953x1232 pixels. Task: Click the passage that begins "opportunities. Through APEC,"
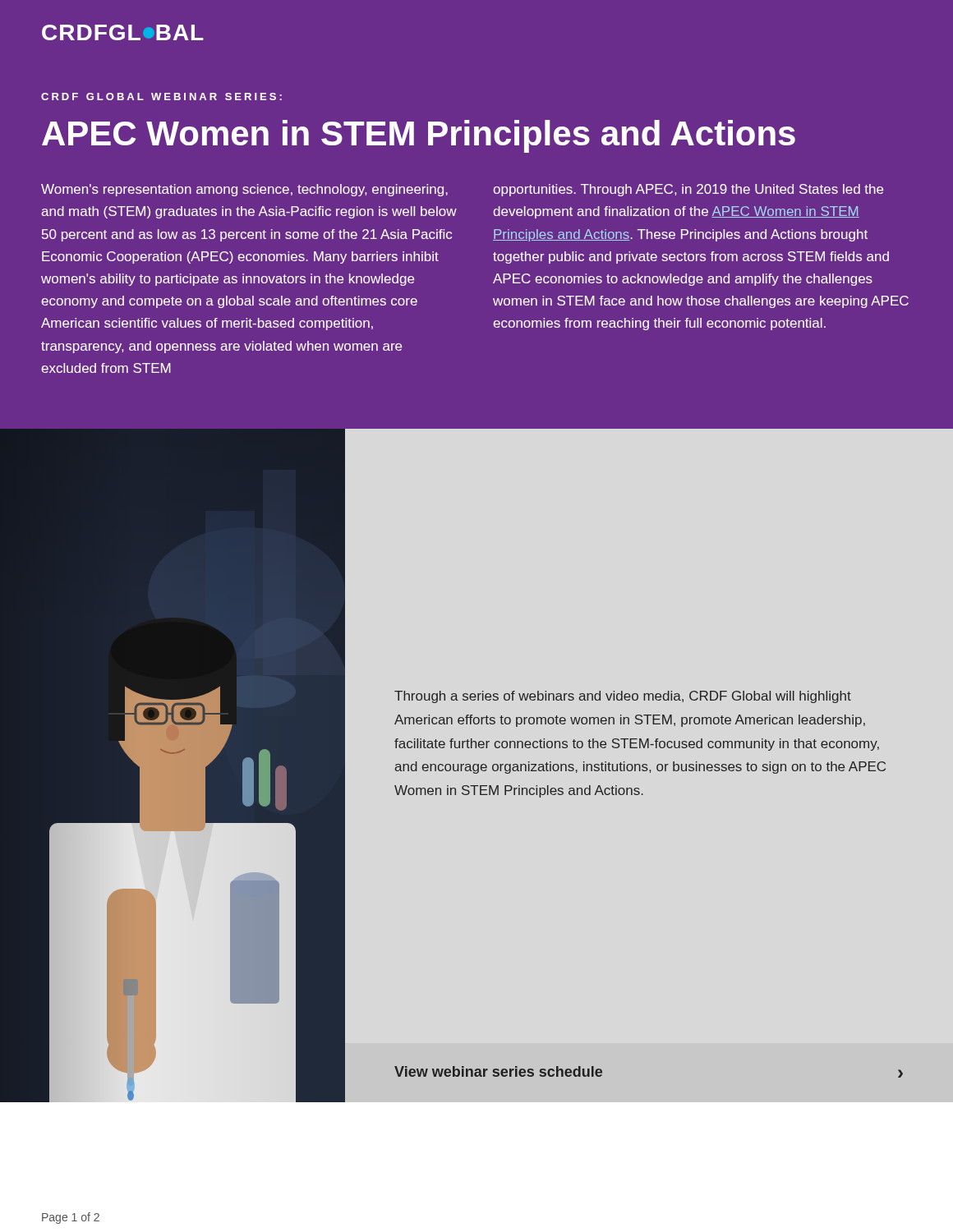[701, 257]
